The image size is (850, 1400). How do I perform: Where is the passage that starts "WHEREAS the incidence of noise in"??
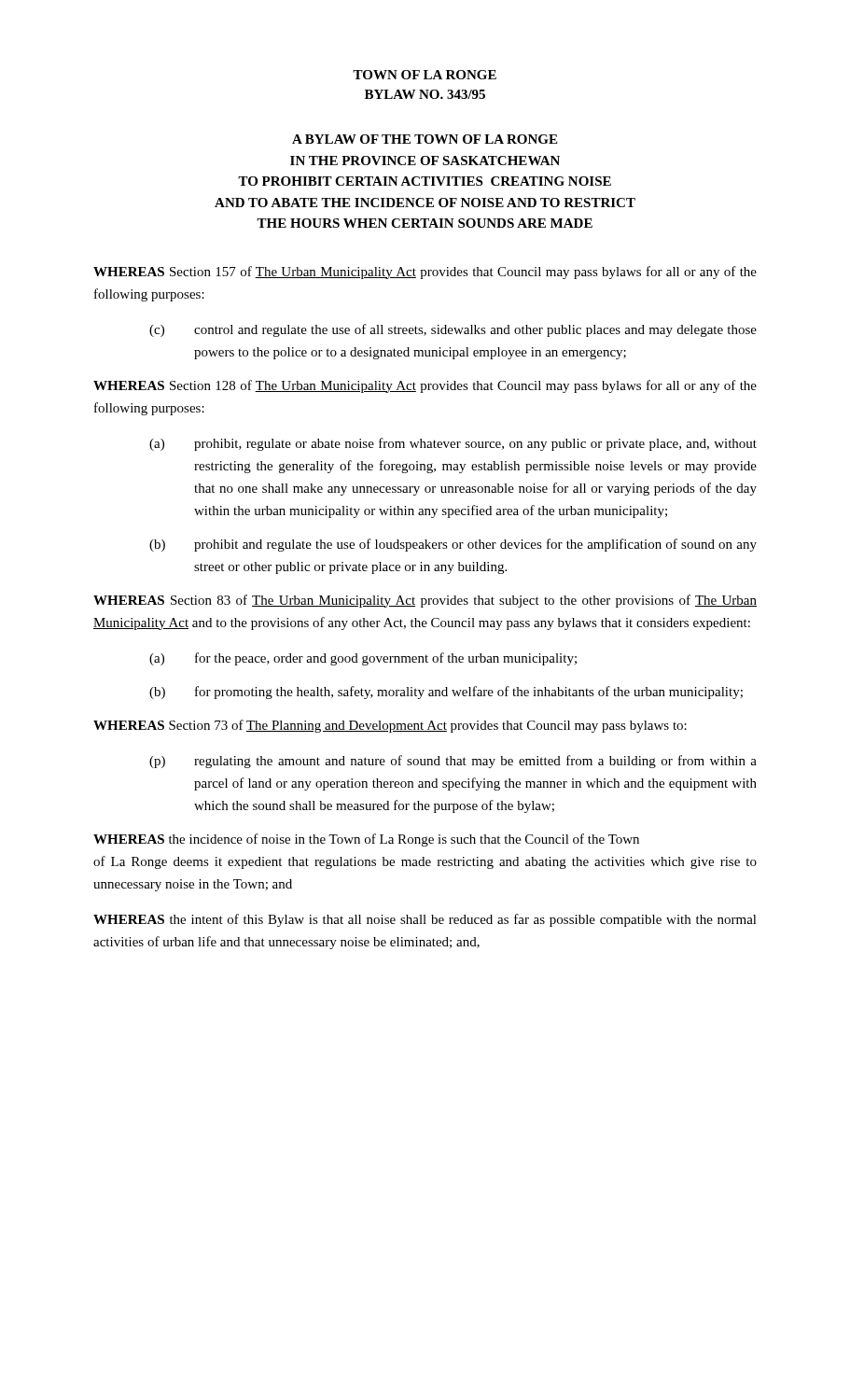pos(425,861)
